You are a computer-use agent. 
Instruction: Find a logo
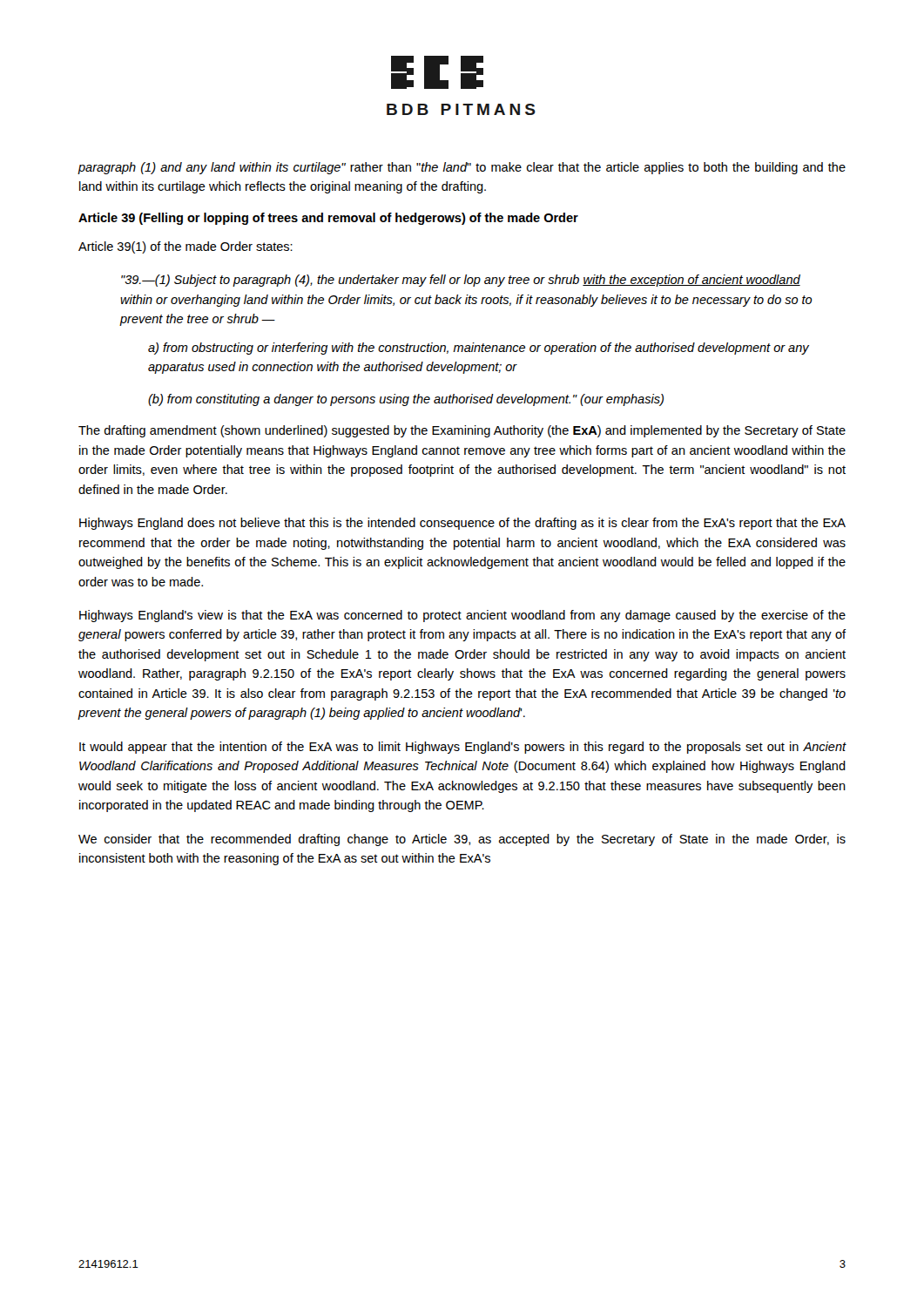(x=462, y=88)
